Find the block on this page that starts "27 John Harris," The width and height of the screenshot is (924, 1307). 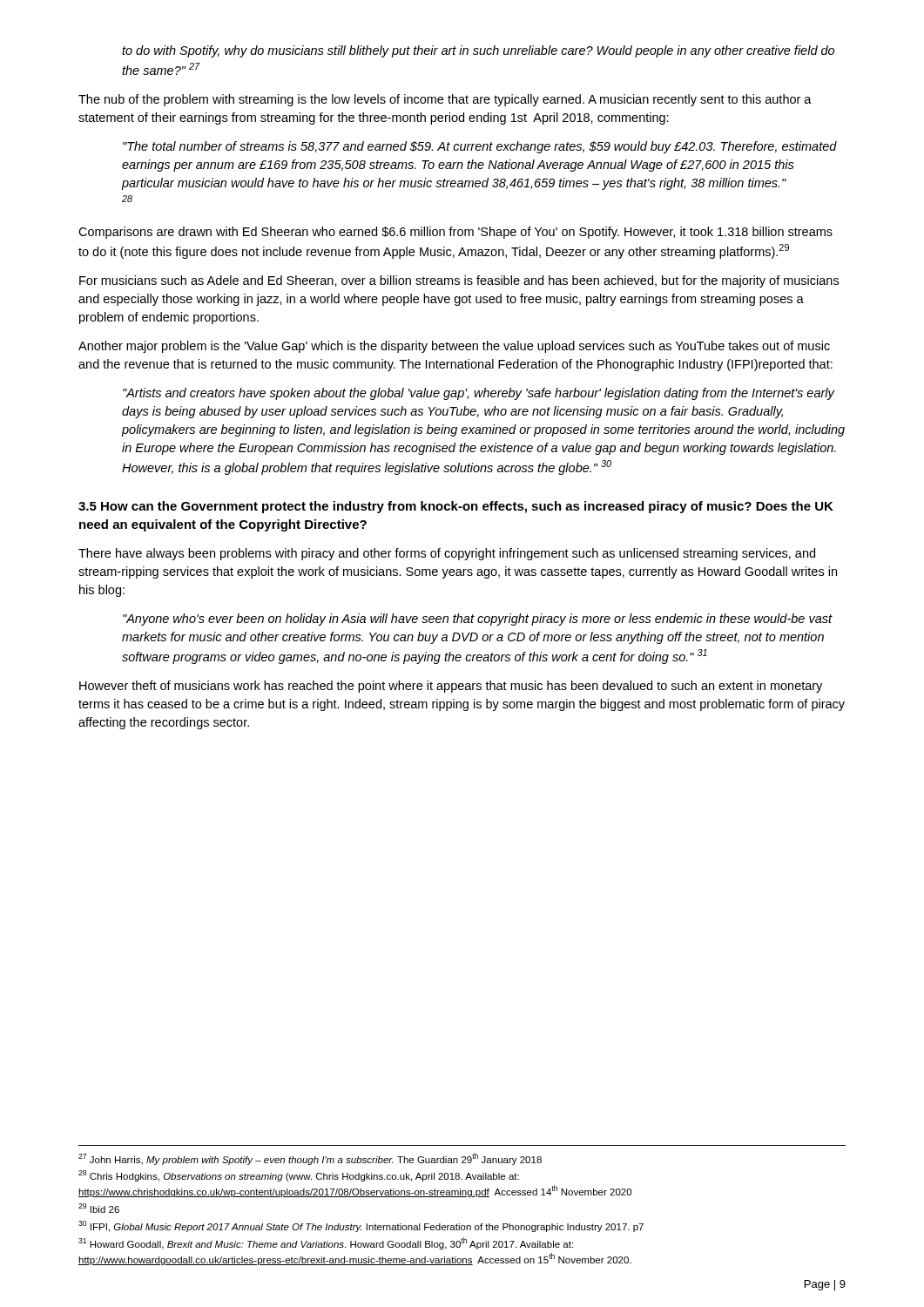(x=310, y=1159)
